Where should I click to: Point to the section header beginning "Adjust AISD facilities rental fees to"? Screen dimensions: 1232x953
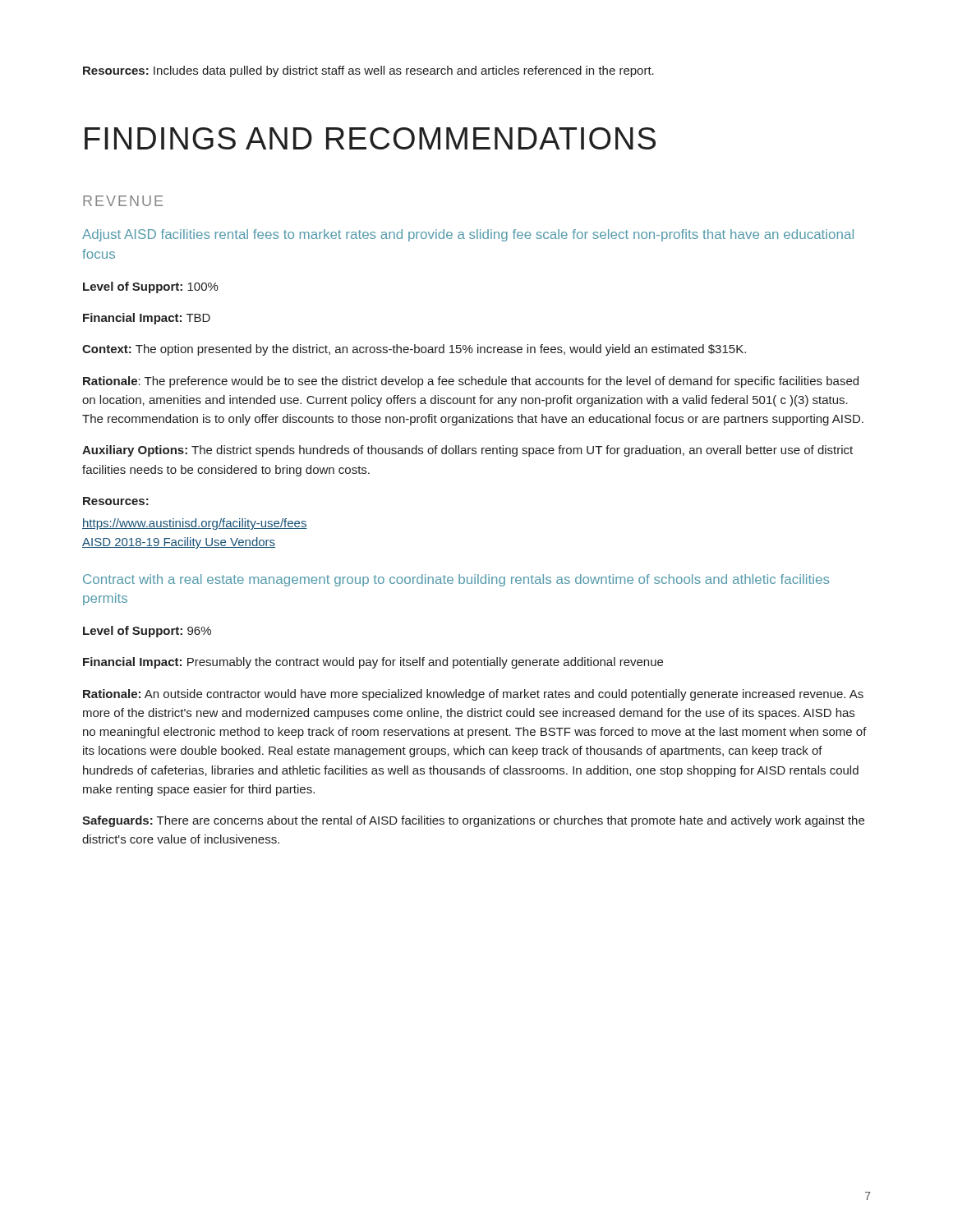tap(476, 245)
